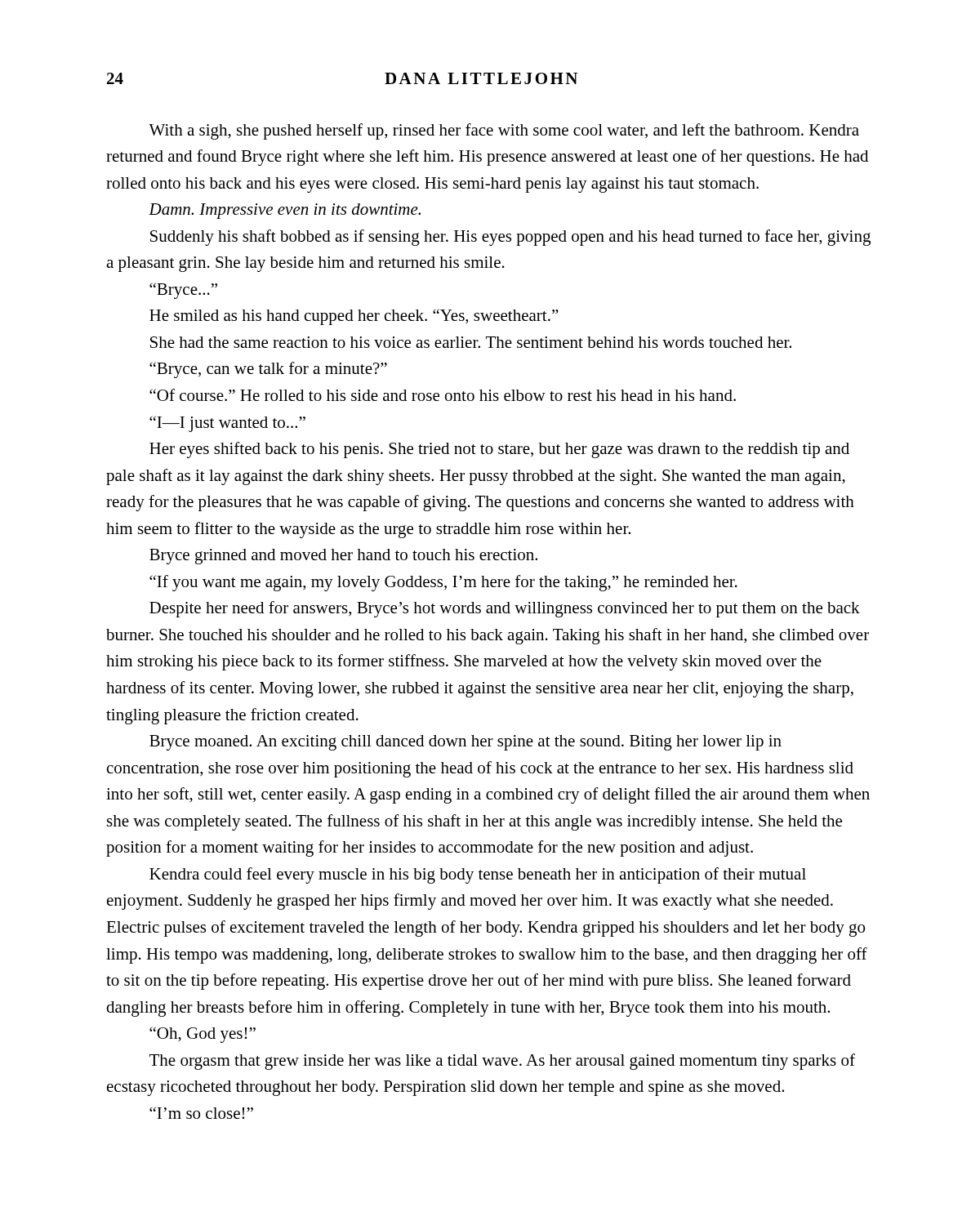The height and width of the screenshot is (1225, 980).
Task: Point to the block starting "Suddenly his shaft bobbed as if sensing her."
Action: (x=489, y=249)
